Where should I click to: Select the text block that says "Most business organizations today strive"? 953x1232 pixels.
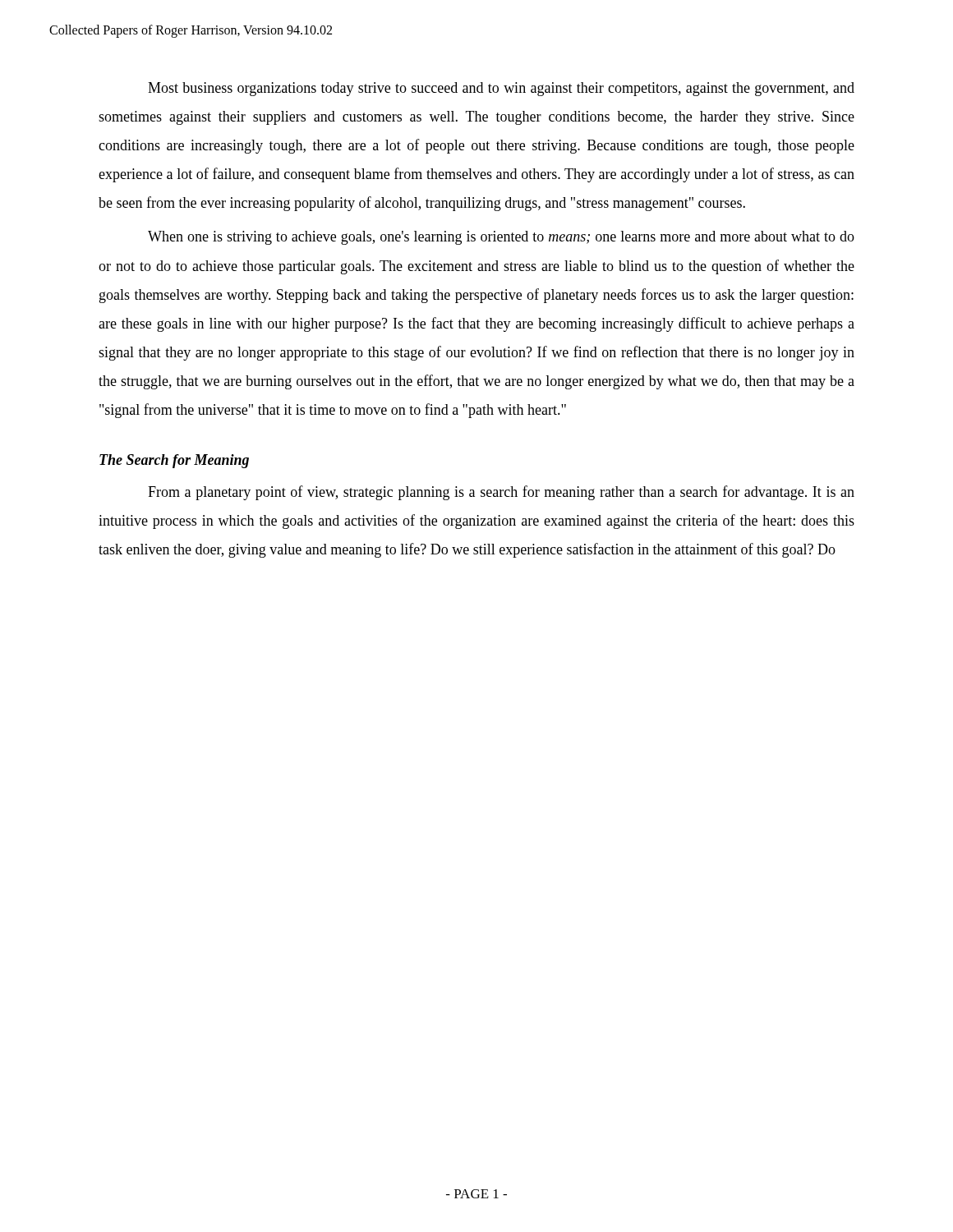476,146
